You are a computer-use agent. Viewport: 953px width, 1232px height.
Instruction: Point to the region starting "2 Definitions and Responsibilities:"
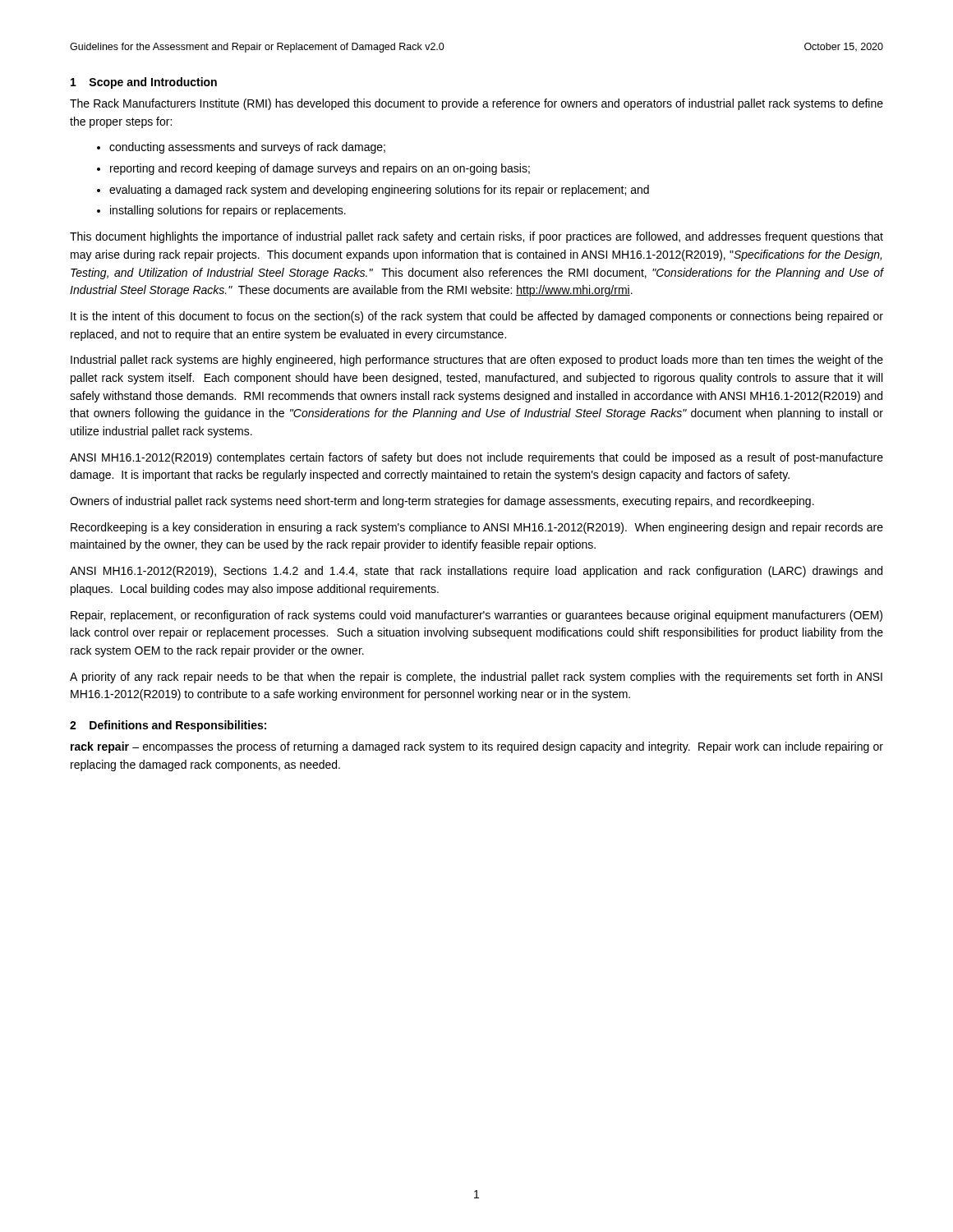point(169,725)
